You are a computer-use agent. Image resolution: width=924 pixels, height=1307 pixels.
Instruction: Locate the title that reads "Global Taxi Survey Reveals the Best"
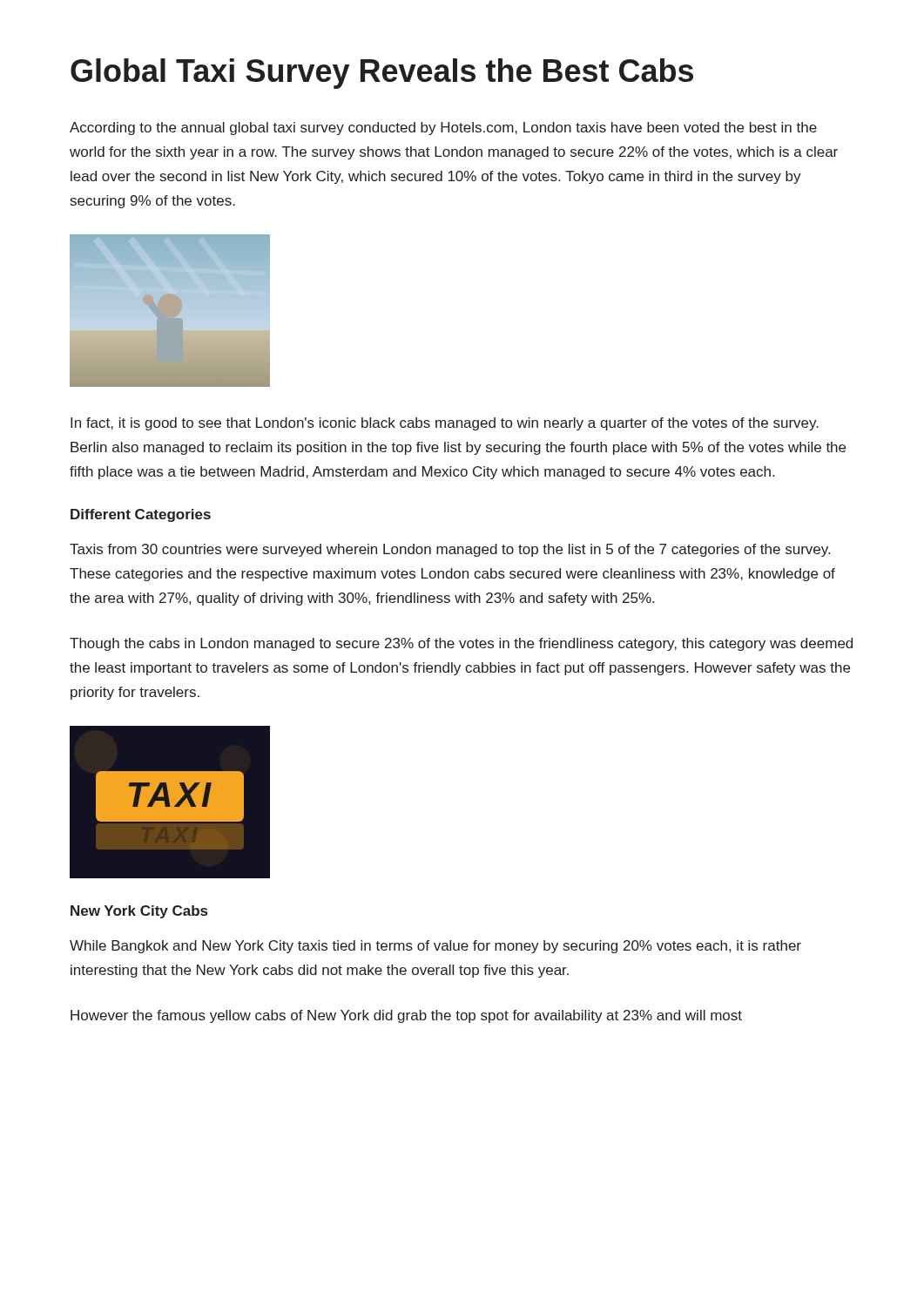(462, 71)
